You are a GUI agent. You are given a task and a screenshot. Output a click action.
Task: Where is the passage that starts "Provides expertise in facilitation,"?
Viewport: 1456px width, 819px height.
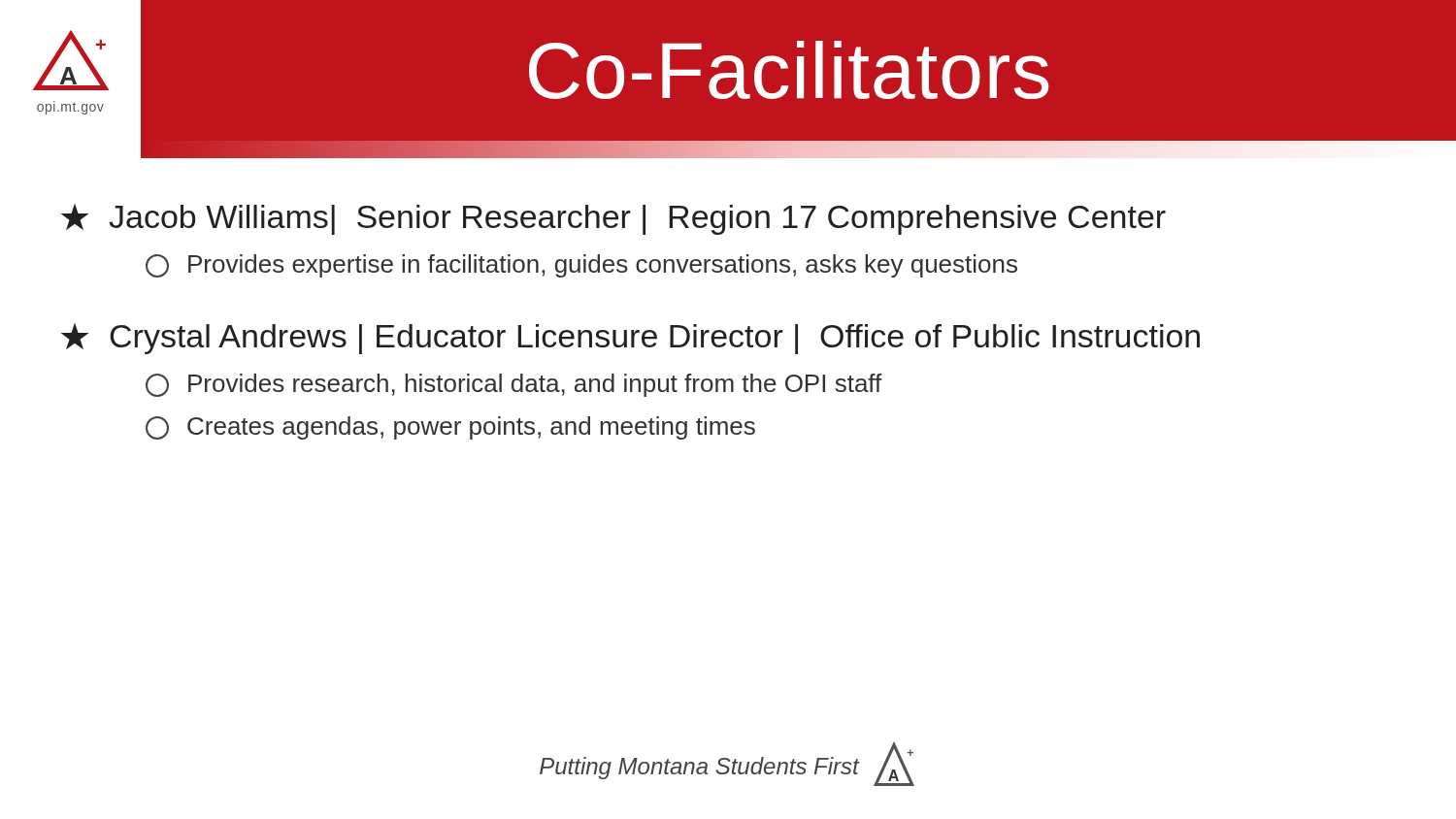click(x=582, y=264)
